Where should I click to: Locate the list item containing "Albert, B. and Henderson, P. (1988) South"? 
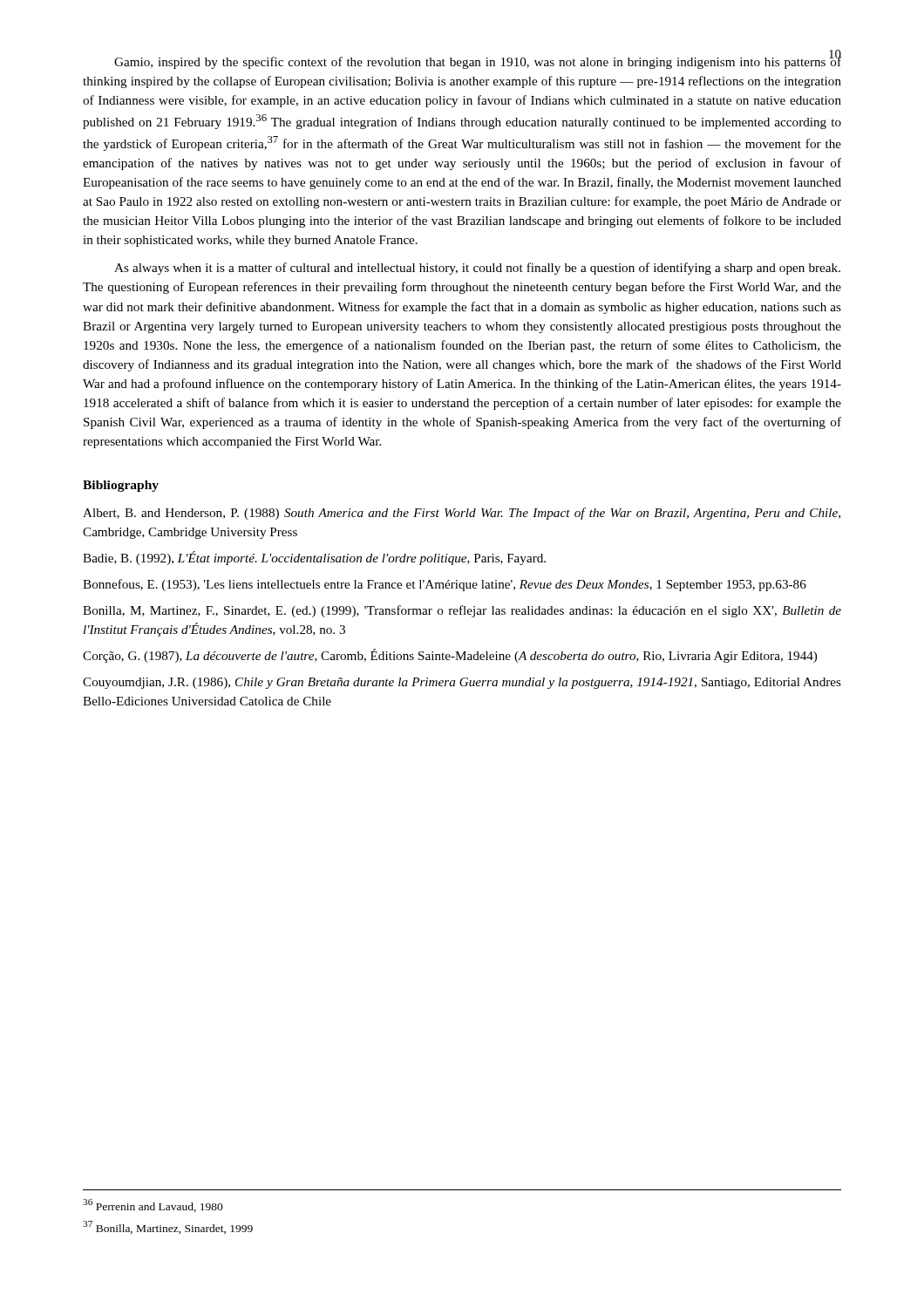coord(462,522)
